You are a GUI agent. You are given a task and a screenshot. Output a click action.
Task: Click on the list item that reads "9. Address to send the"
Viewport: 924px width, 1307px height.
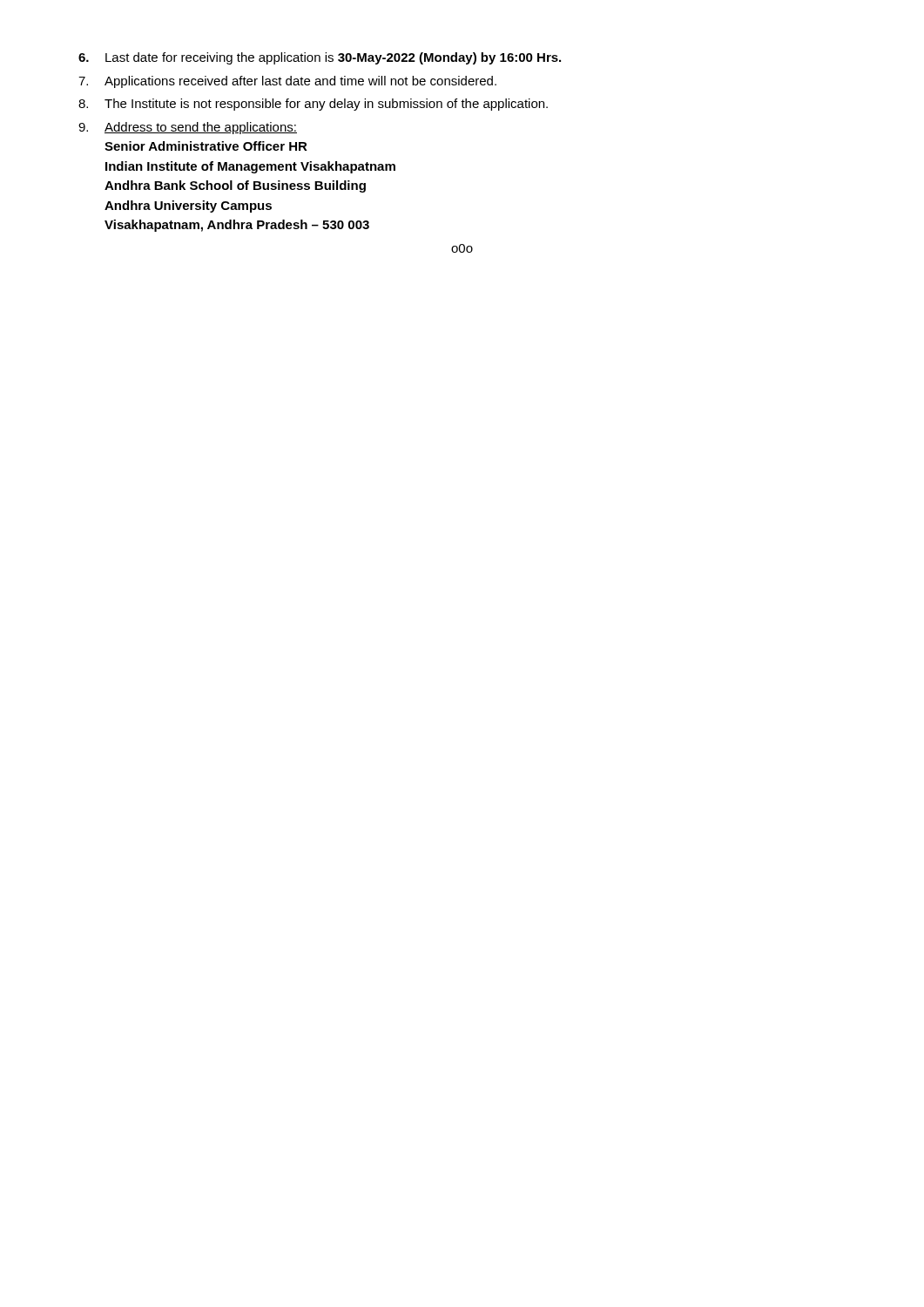pyautogui.click(x=188, y=128)
